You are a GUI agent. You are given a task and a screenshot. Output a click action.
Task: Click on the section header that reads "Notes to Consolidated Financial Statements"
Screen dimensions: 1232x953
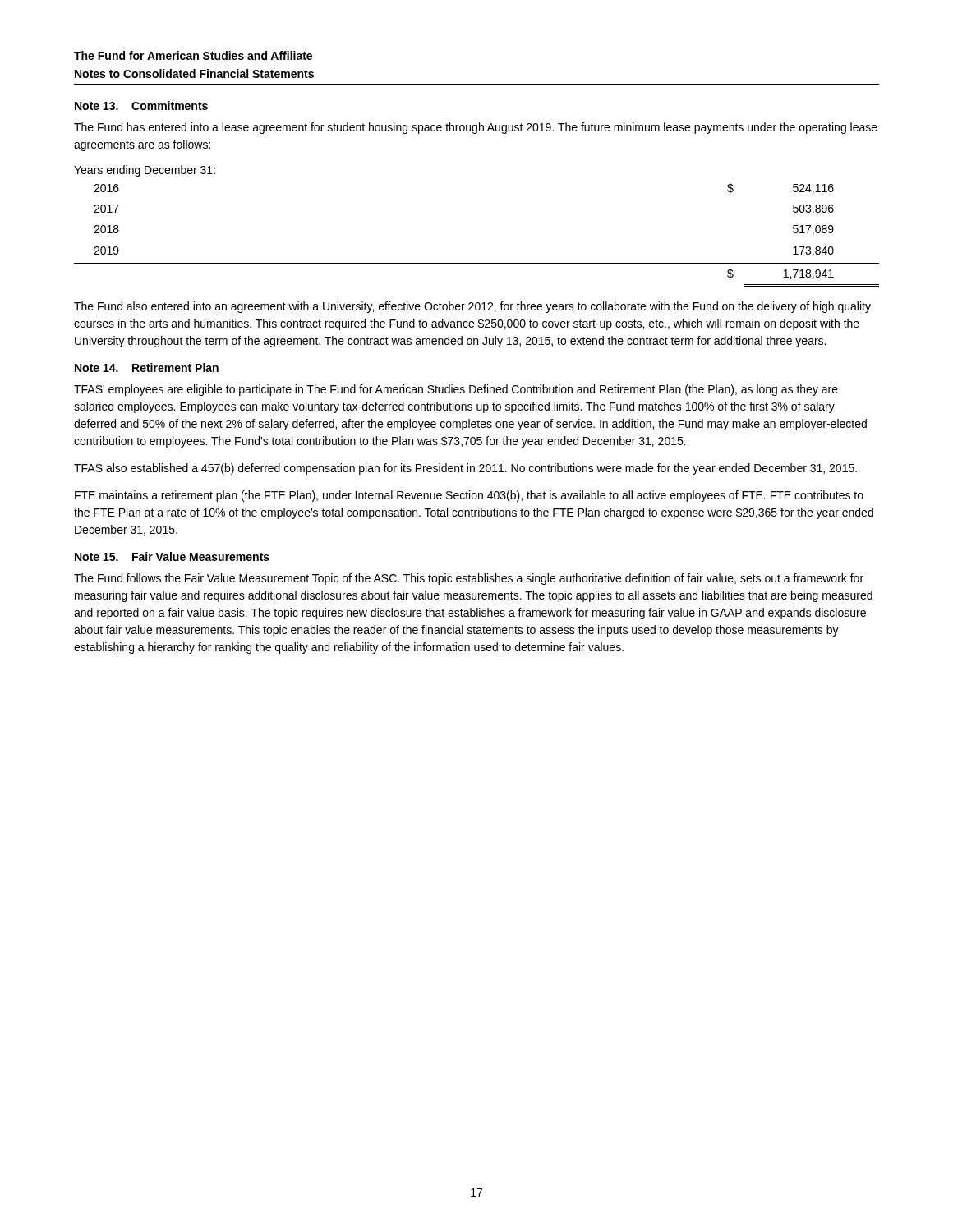click(x=194, y=74)
